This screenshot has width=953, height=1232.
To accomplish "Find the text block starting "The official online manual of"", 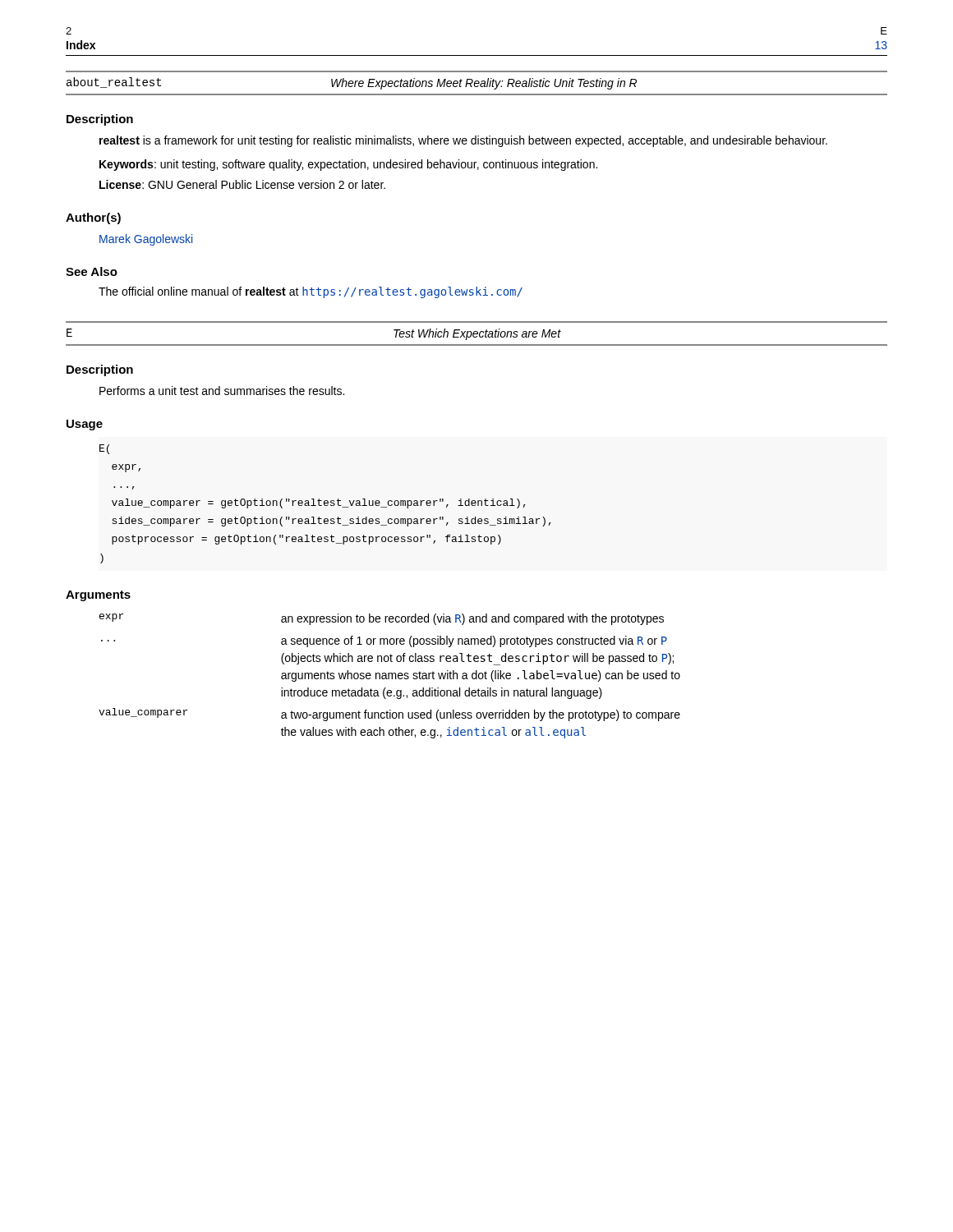I will point(311,292).
